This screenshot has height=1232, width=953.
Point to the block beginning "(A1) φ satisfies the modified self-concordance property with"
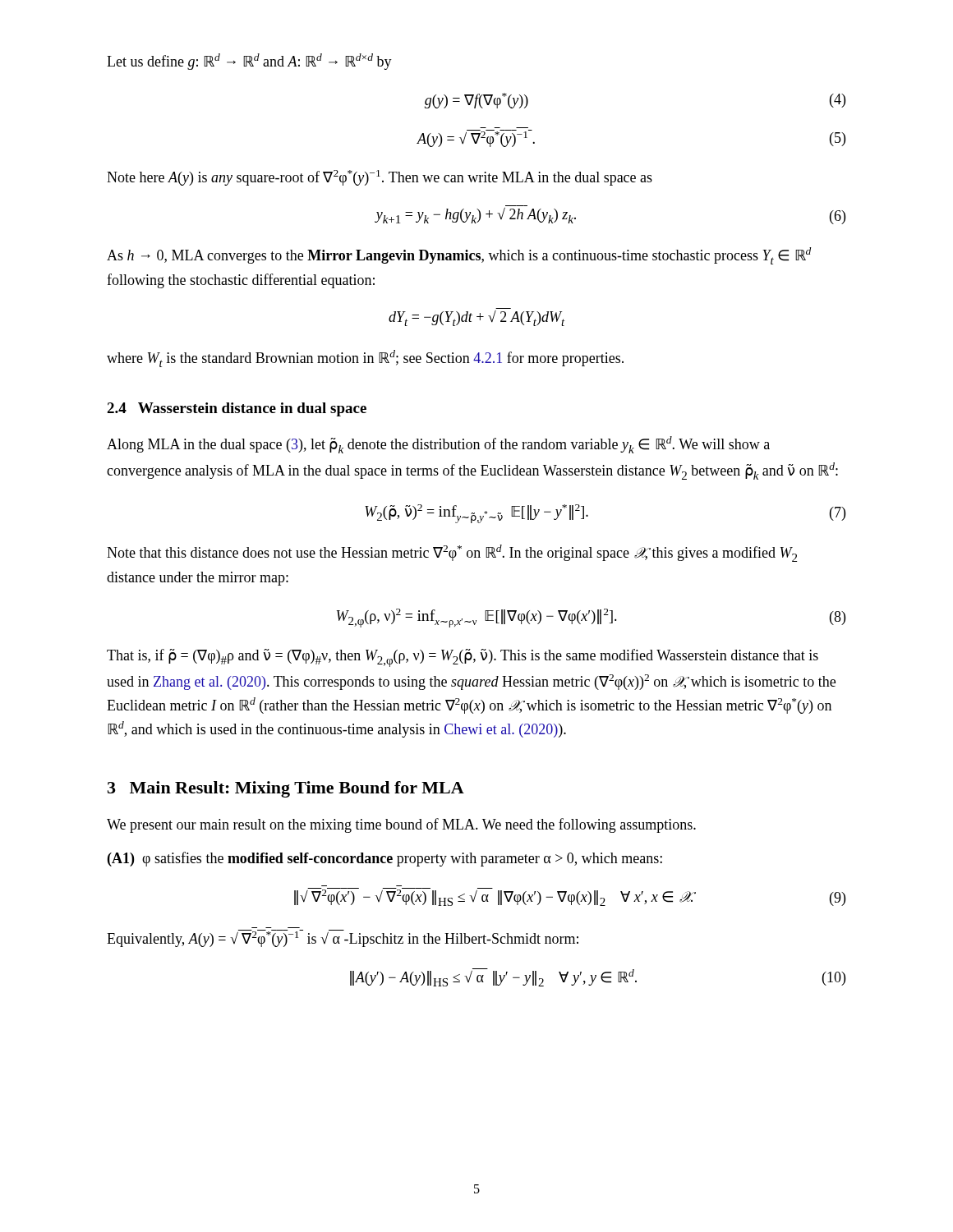[x=385, y=859]
